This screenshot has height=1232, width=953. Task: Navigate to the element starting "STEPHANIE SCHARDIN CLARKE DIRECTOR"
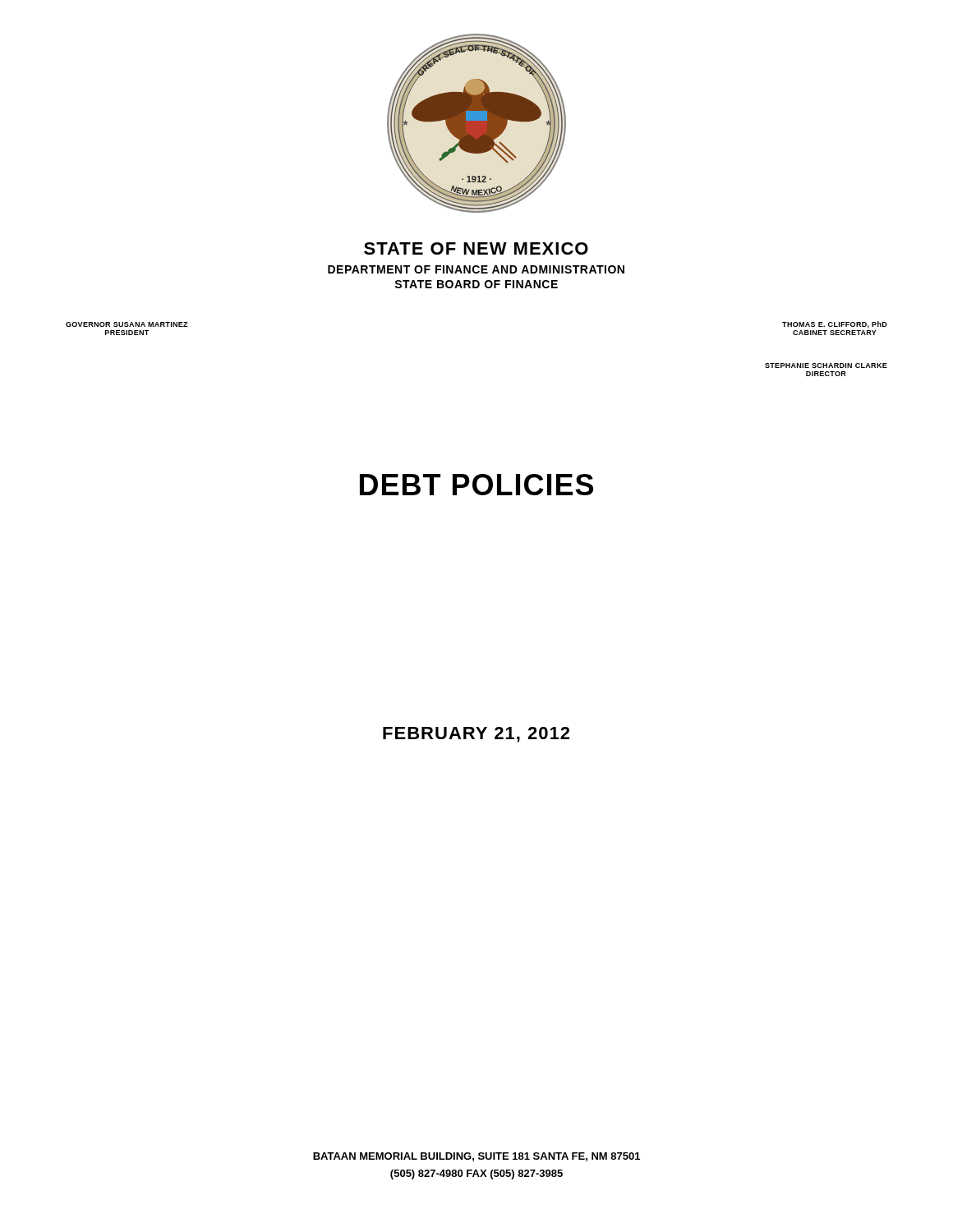tap(826, 370)
